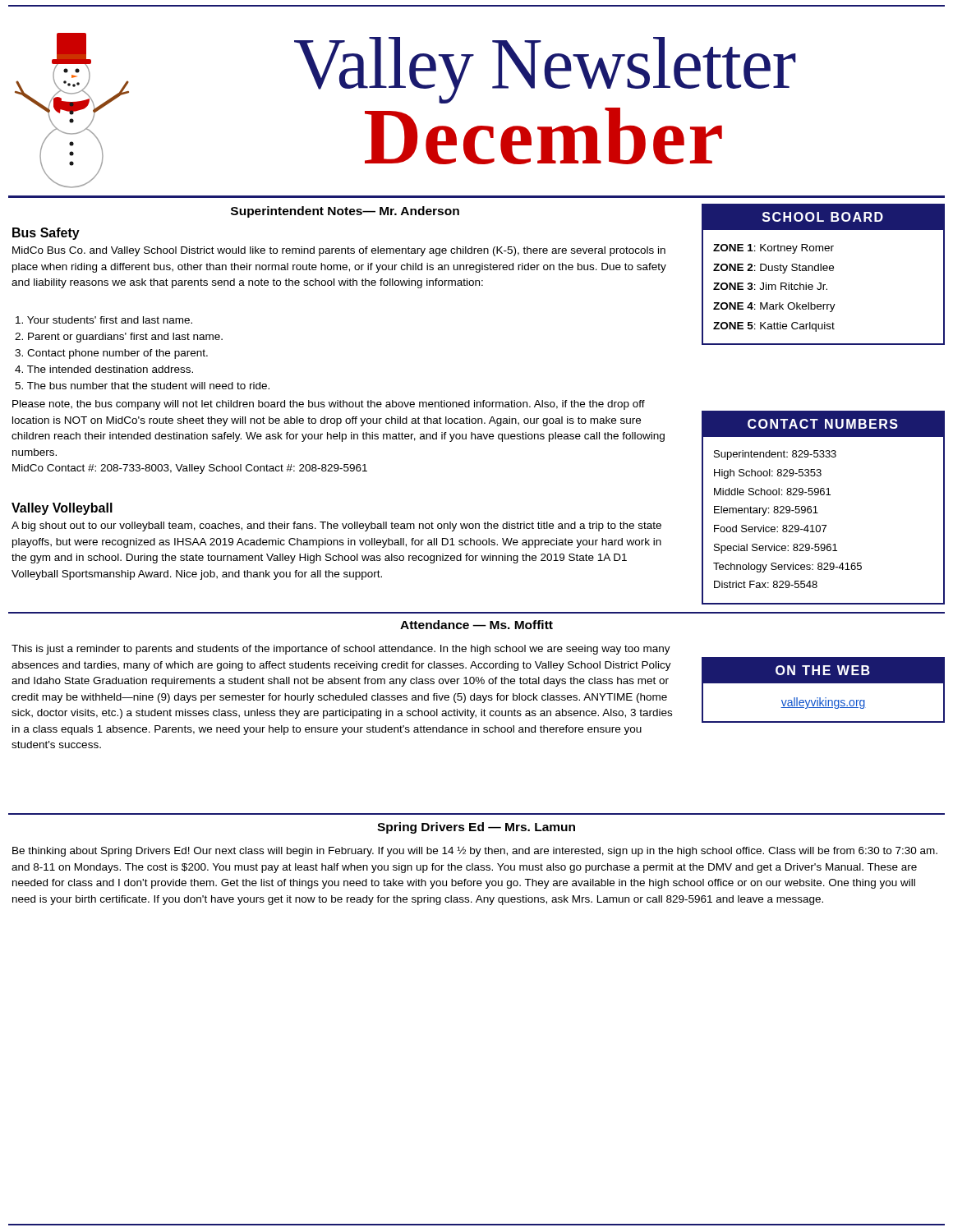Find the block on this page that starts "Be thinking about Spring"

coord(475,875)
